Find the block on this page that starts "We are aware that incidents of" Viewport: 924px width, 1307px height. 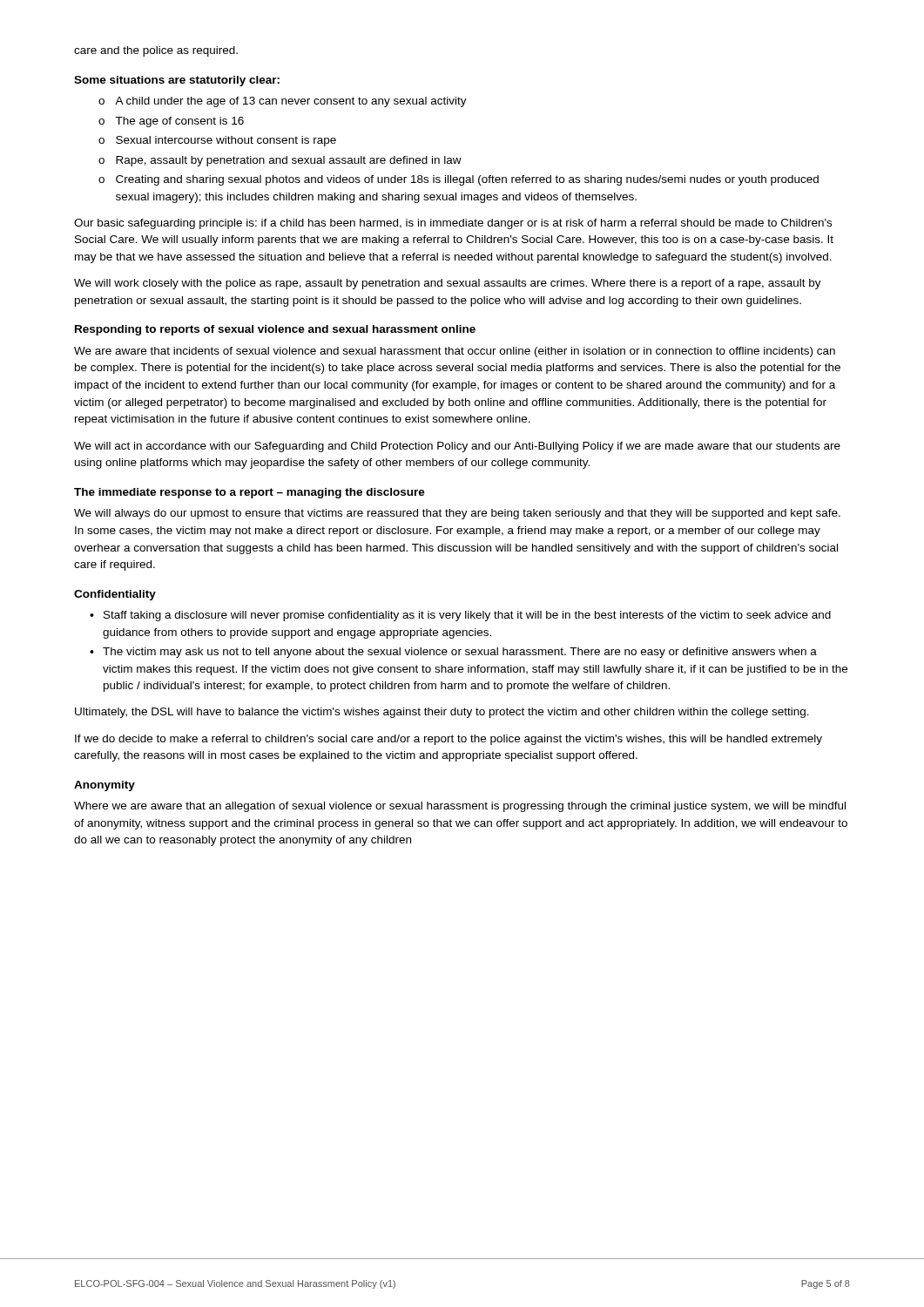click(462, 385)
